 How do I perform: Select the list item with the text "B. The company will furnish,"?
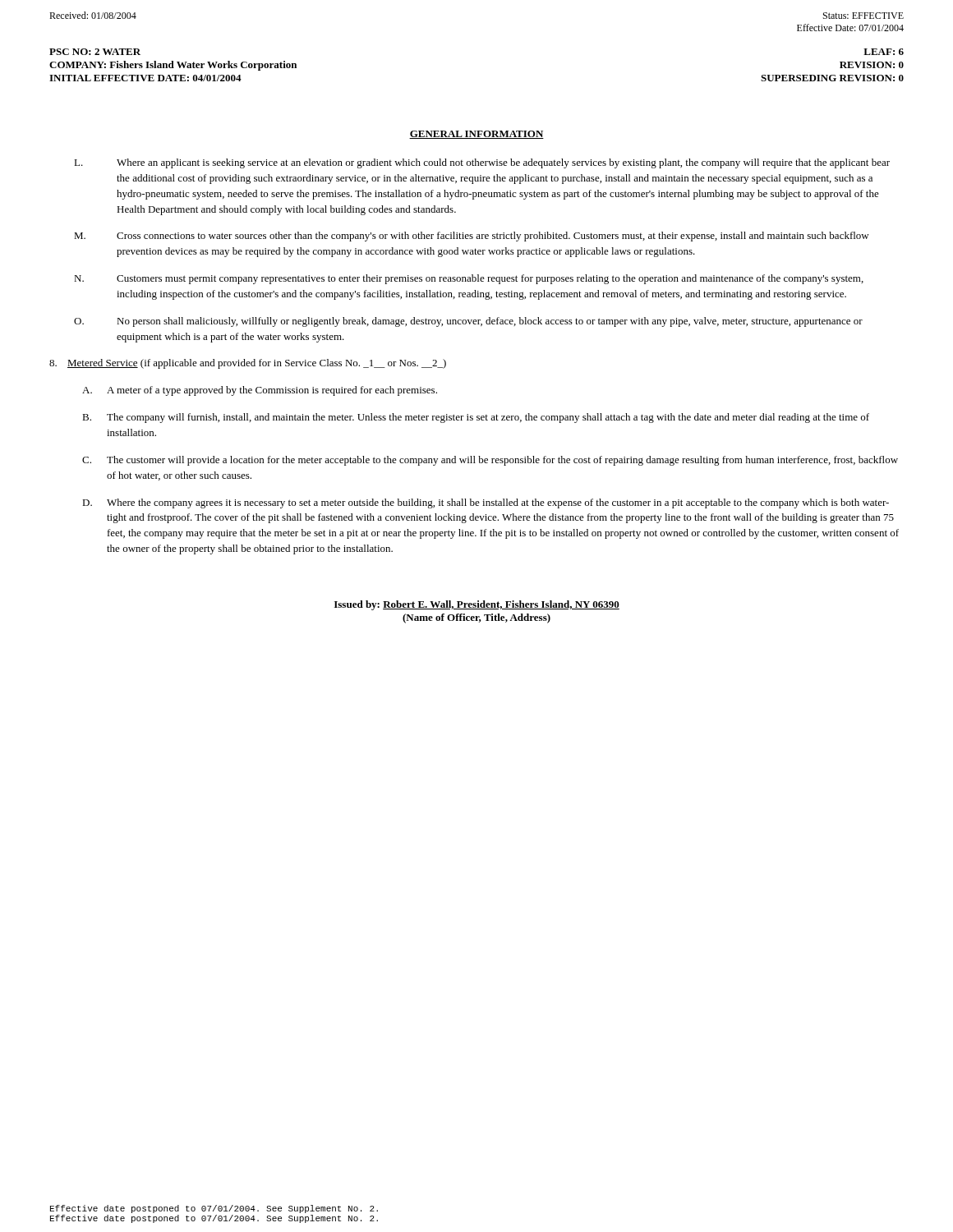(x=489, y=425)
